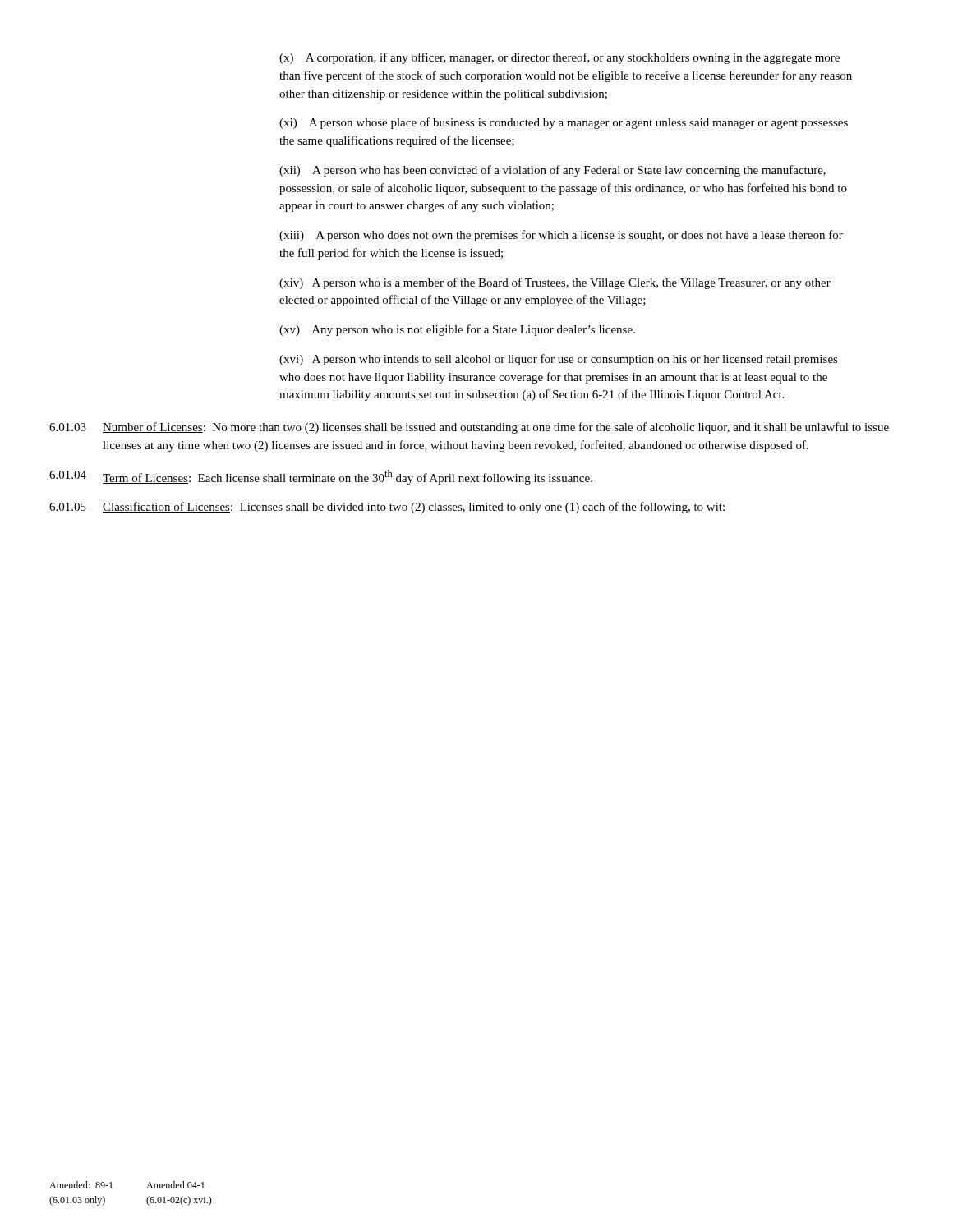Click on the list item that says "(xiv) A person who is a member"
Viewport: 953px width, 1232px height.
pos(555,291)
